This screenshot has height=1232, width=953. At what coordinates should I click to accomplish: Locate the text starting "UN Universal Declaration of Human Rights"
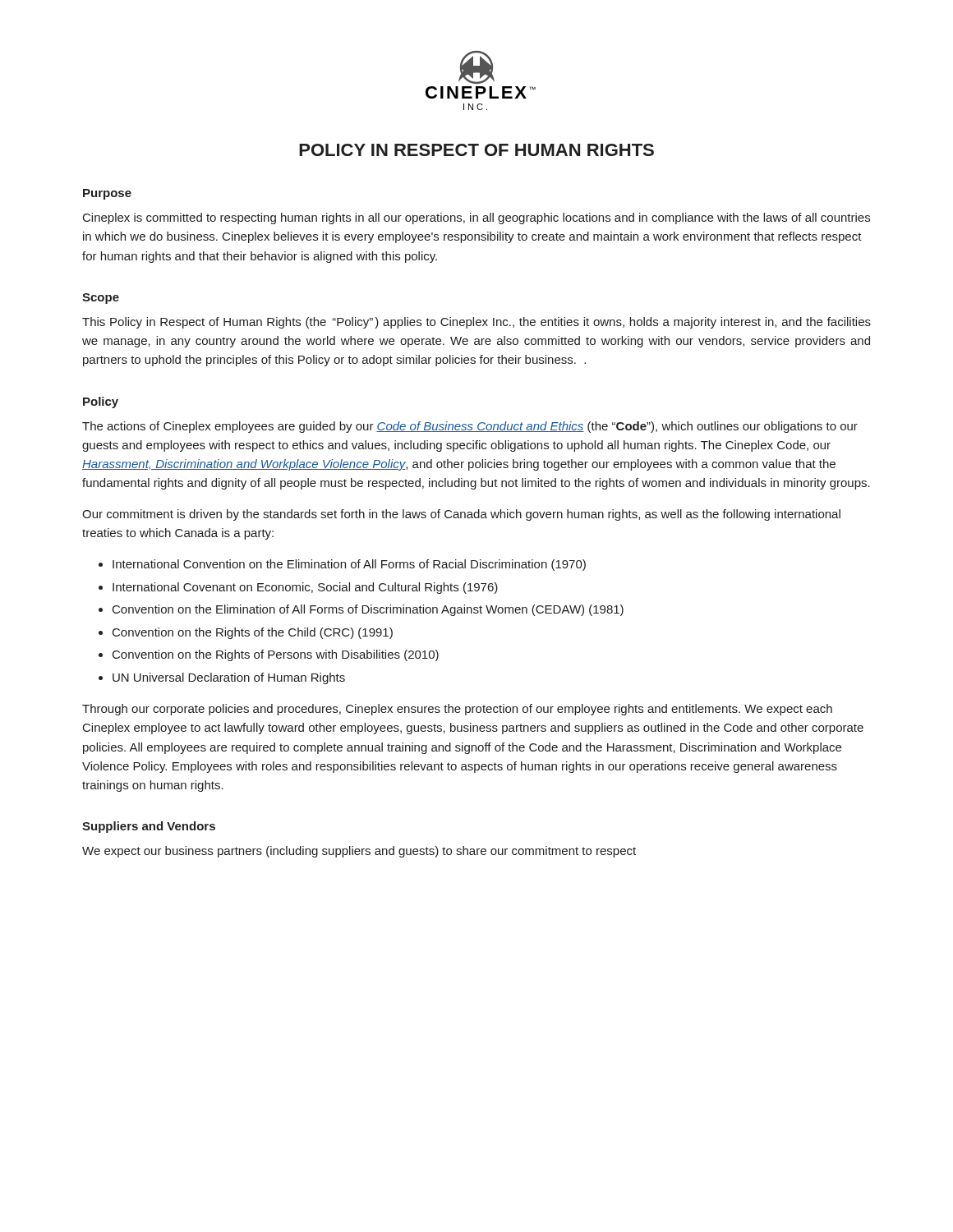point(228,677)
